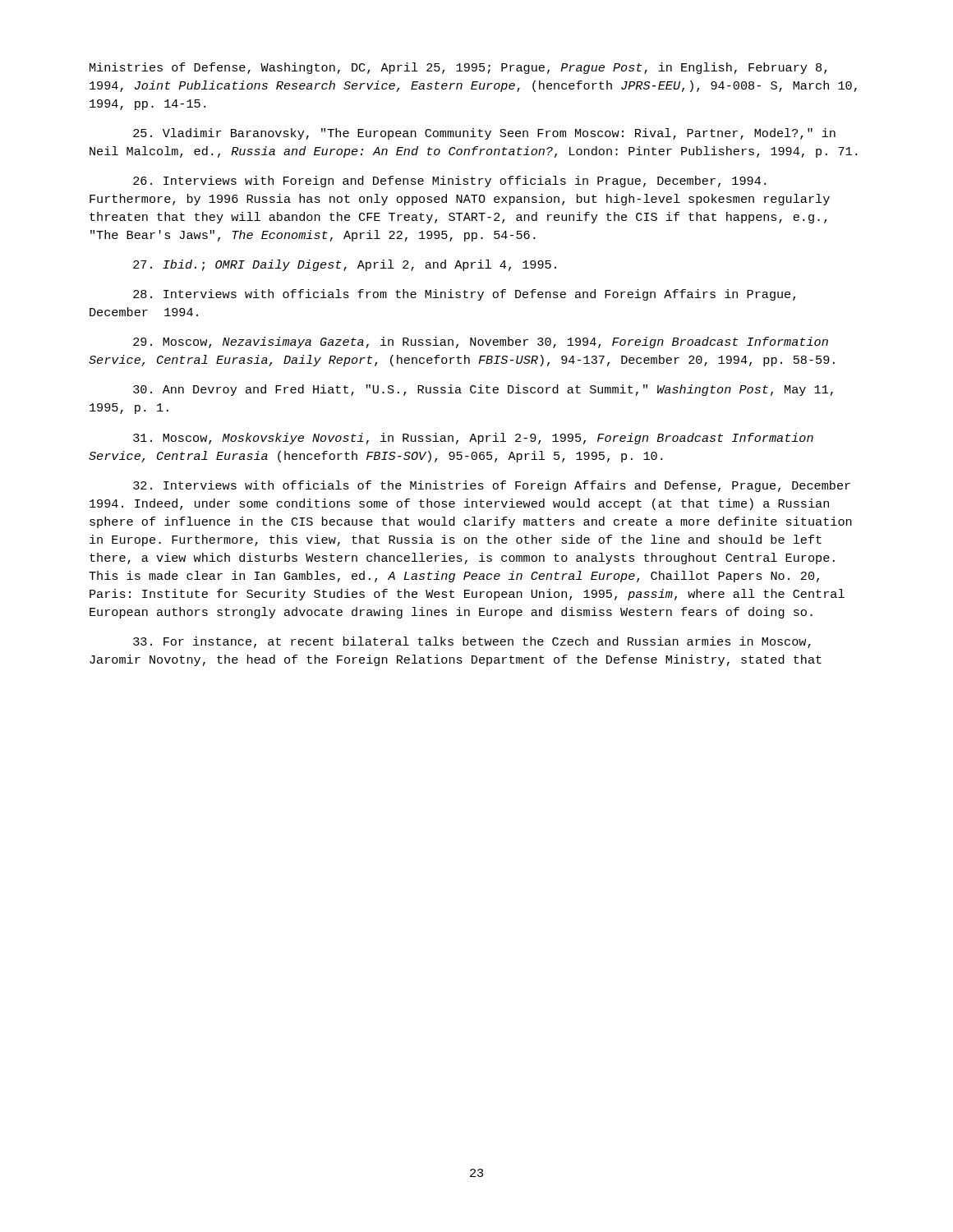Find the passage starting "Interviews with Foreign and Defense Ministry officials"

[x=459, y=209]
